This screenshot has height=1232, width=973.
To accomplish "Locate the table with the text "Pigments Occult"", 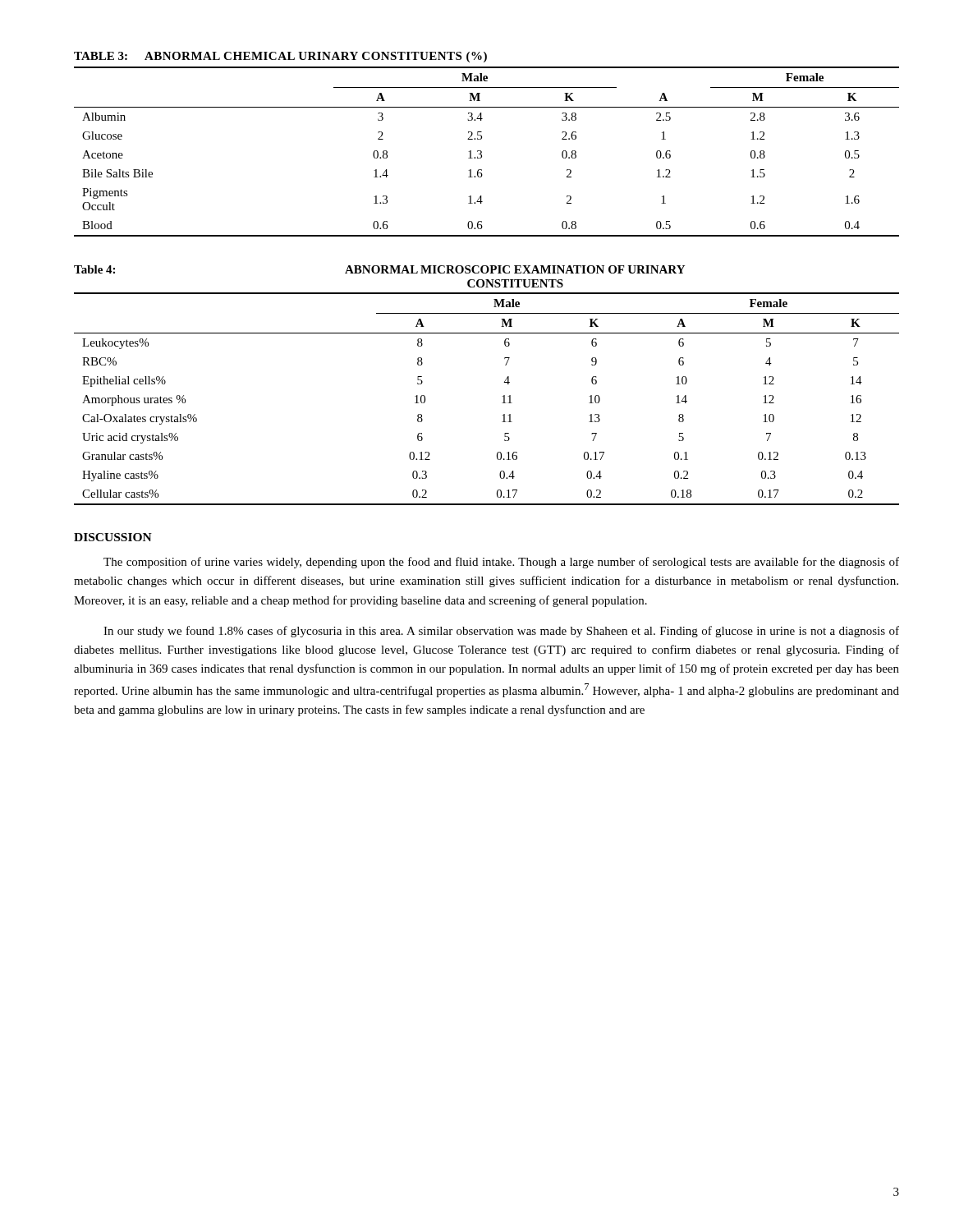I will click(486, 143).
